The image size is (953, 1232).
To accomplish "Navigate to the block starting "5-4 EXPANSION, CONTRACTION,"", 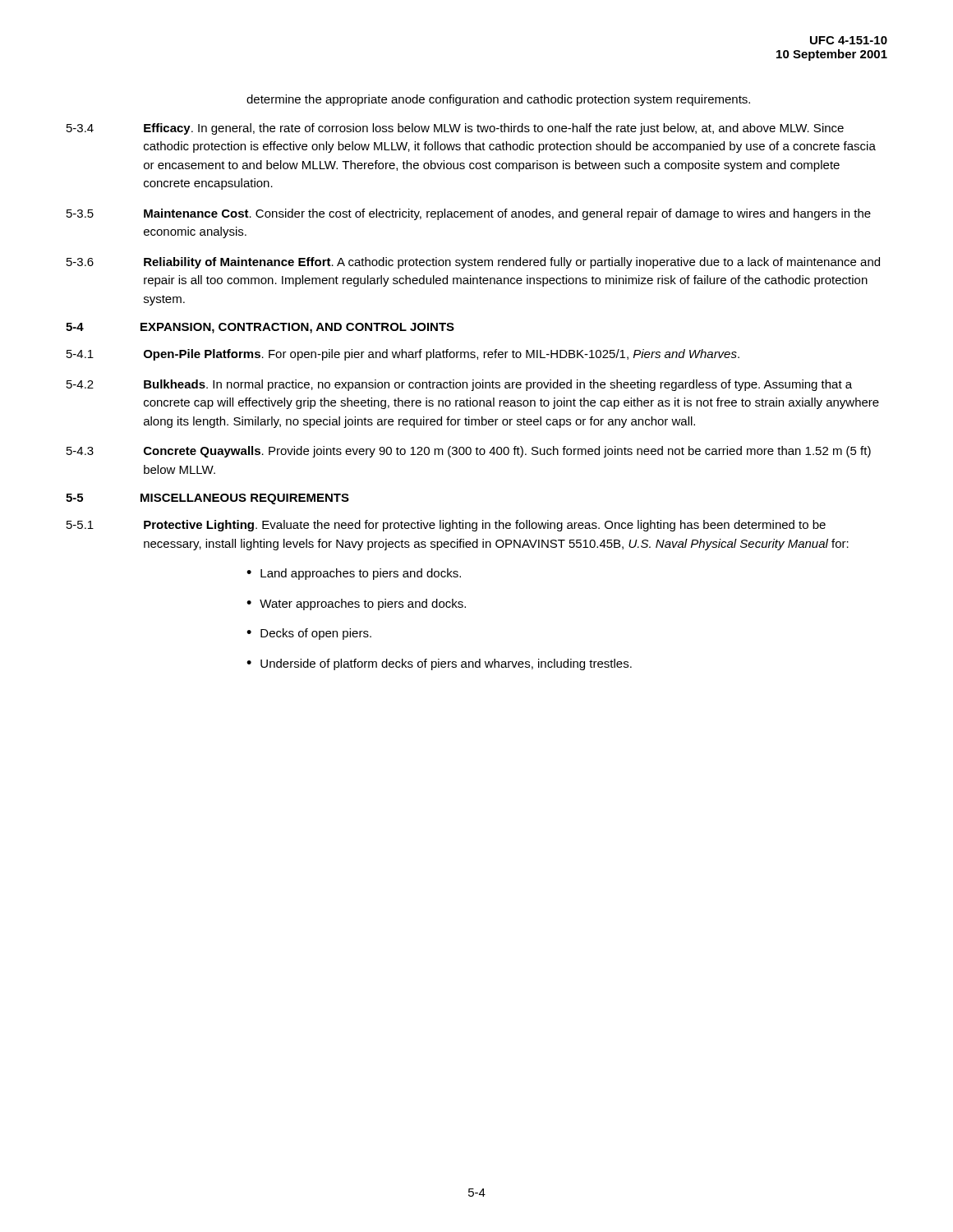I will pyautogui.click(x=260, y=326).
